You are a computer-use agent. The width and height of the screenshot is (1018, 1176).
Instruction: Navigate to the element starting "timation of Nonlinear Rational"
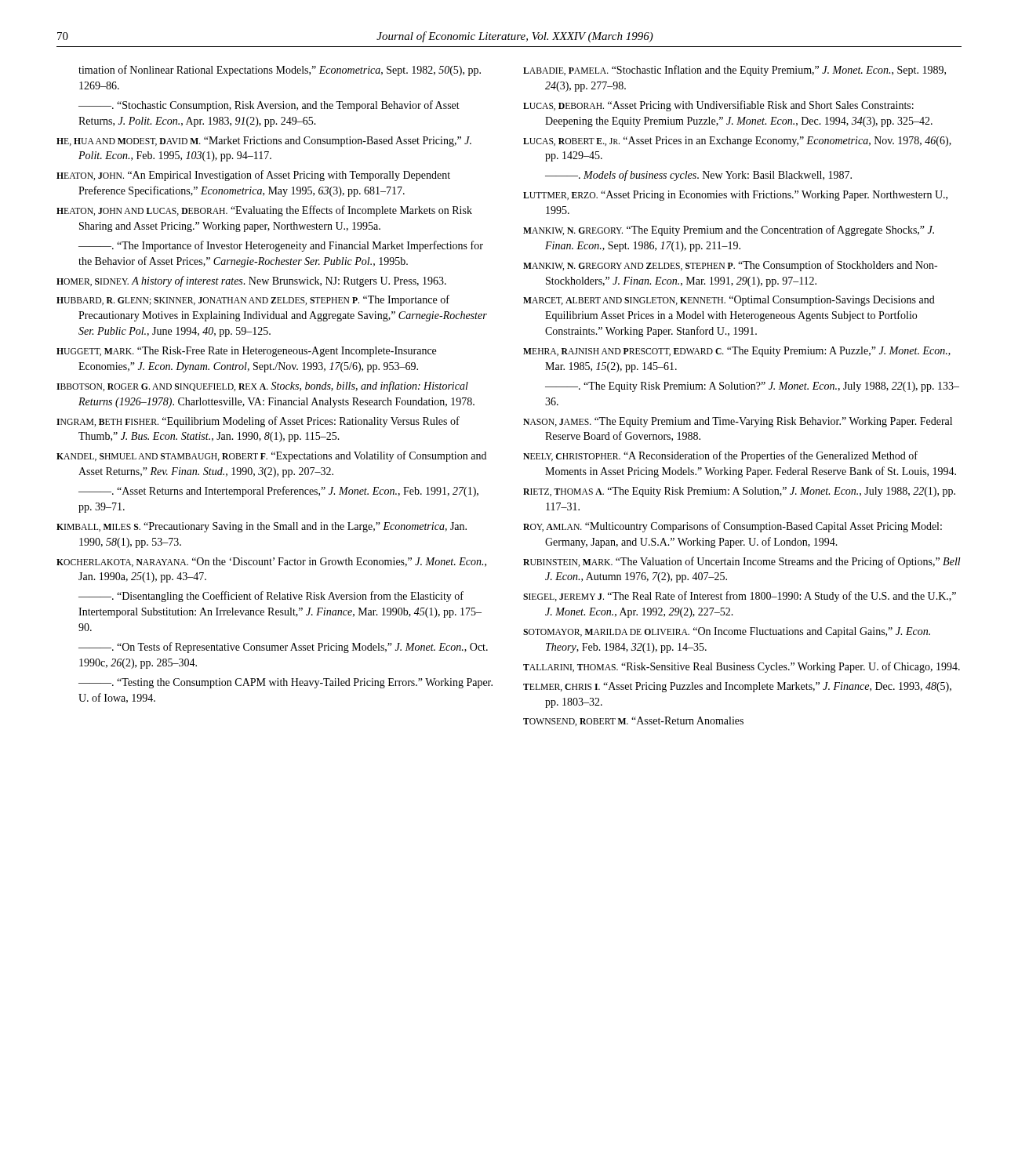(280, 78)
